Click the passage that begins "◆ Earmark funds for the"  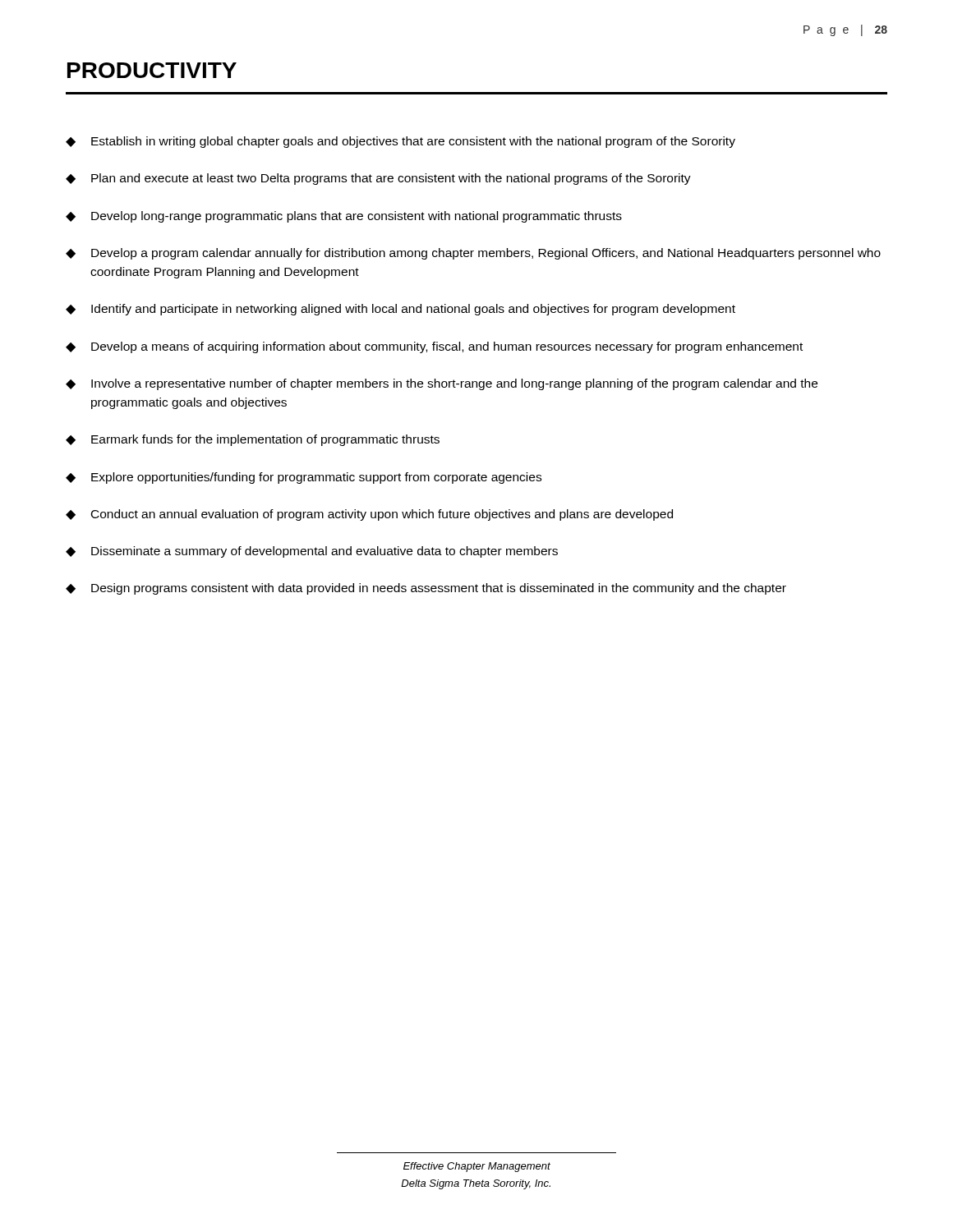[253, 439]
